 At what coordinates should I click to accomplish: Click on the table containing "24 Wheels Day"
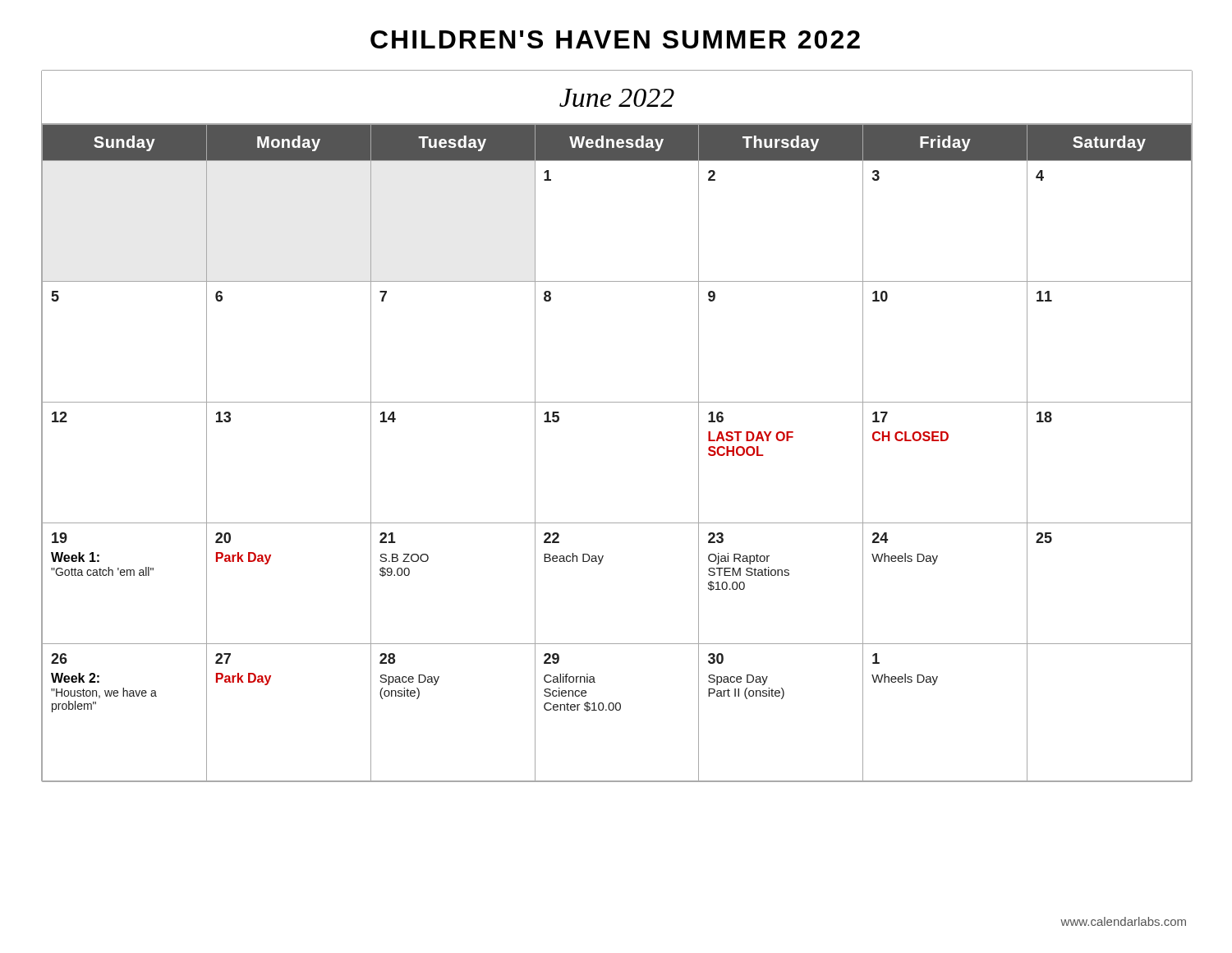click(x=617, y=426)
